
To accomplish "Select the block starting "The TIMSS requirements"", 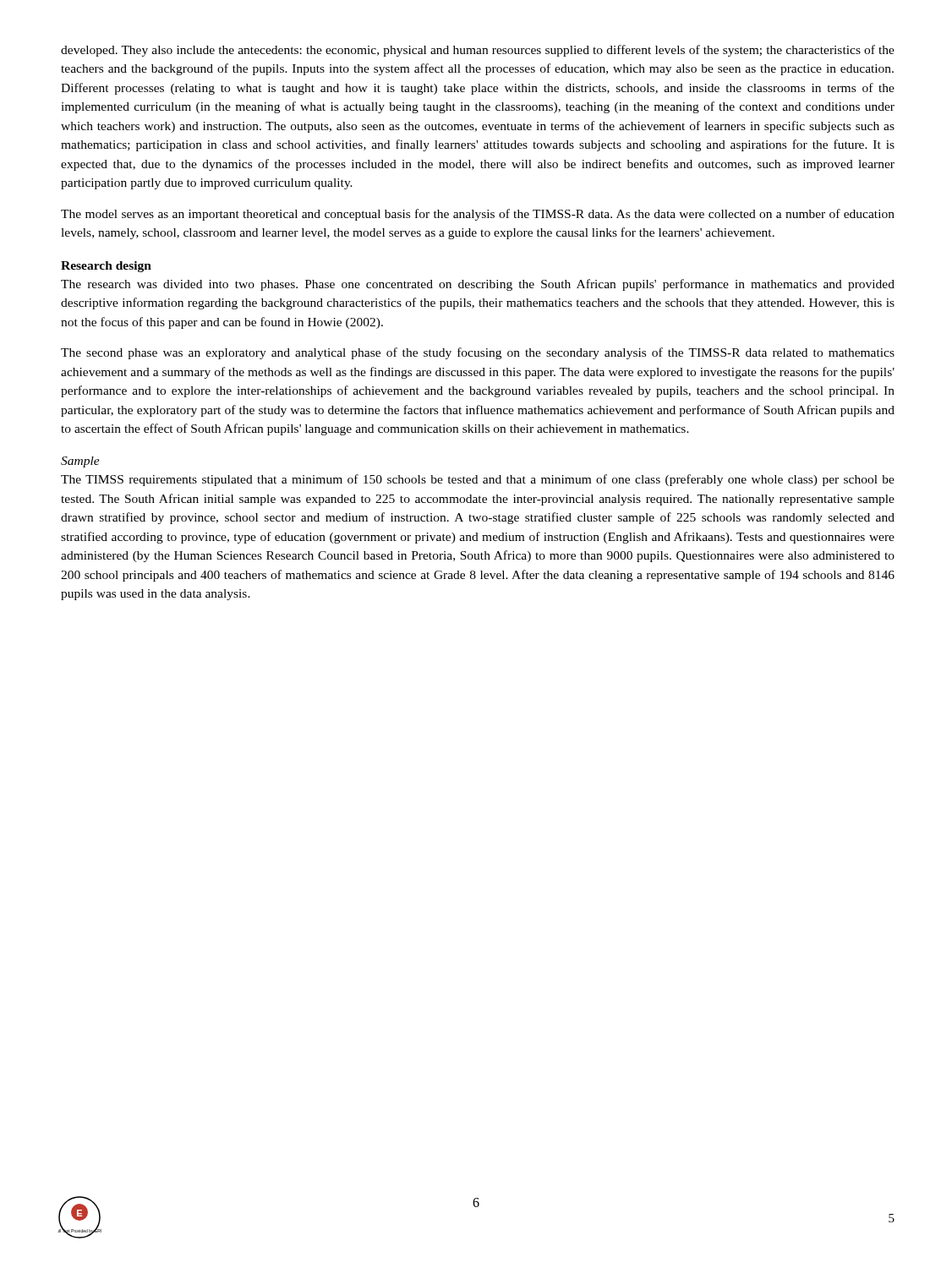I will click(478, 536).
